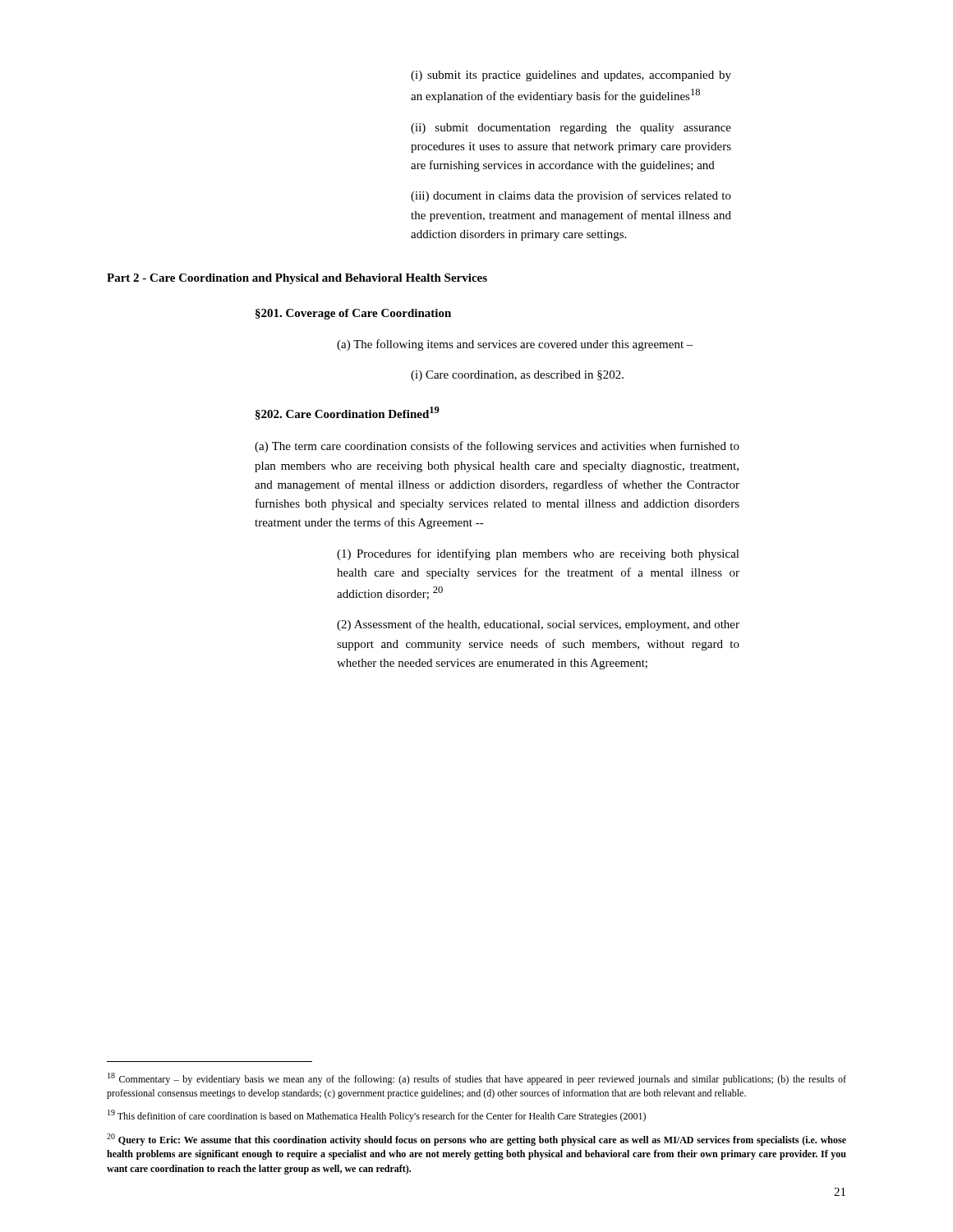The width and height of the screenshot is (953, 1232).
Task: Point to the element starting "(a) The following items and"
Action: click(538, 344)
